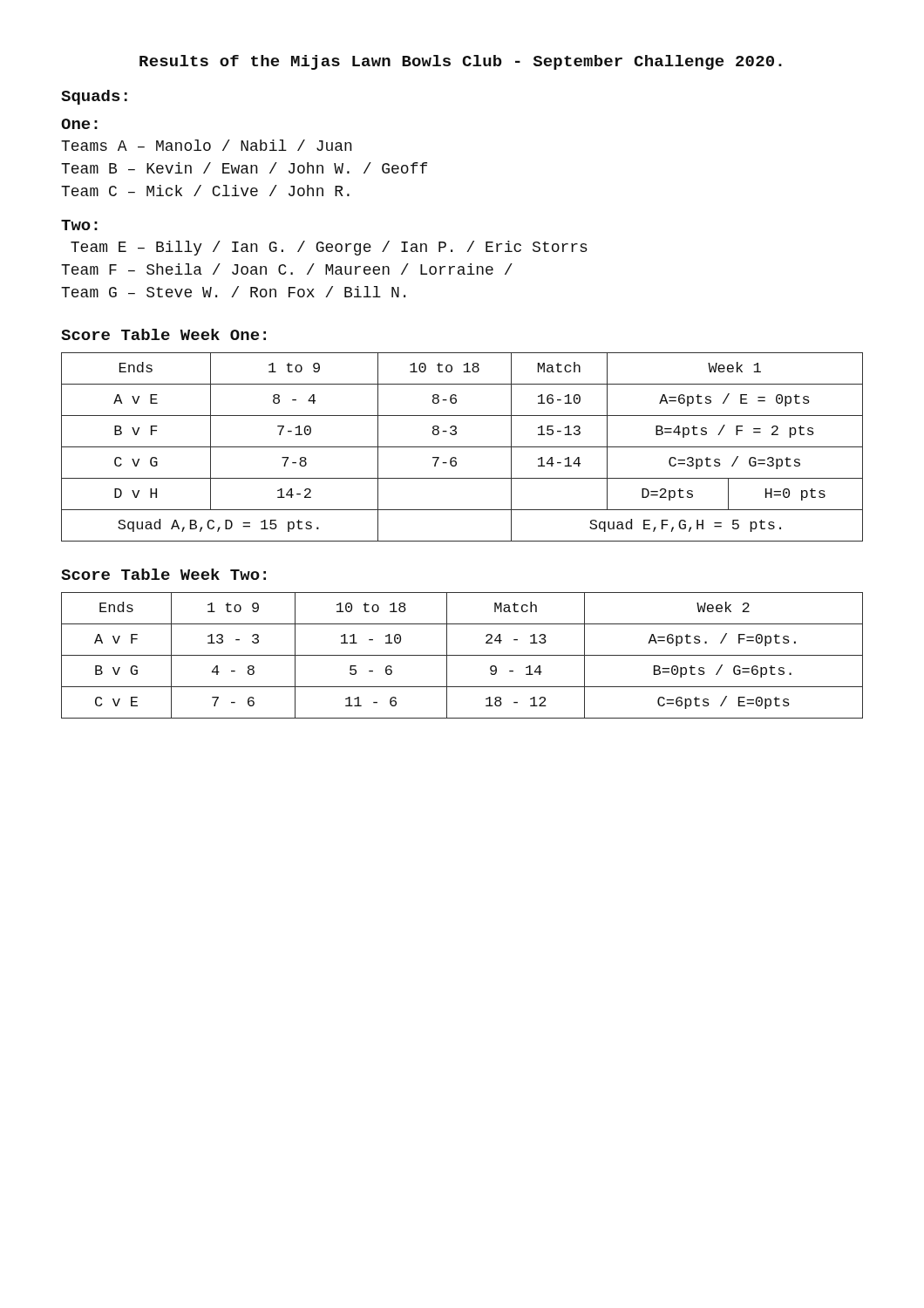
Task: Locate the text block that says "Teams A – Manolo"
Action: click(x=207, y=146)
